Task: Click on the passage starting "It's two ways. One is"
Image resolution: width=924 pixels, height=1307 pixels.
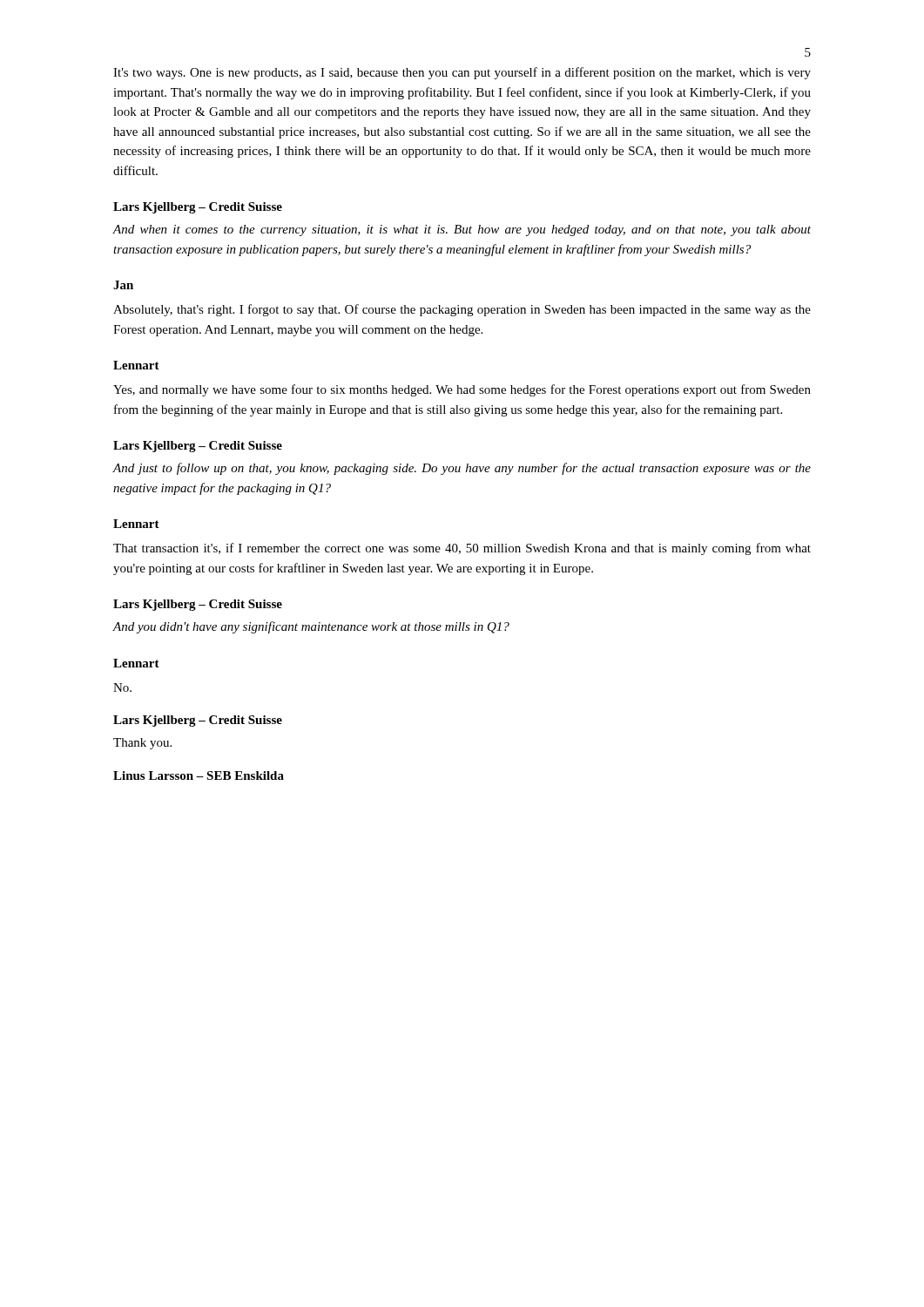Action: (462, 122)
